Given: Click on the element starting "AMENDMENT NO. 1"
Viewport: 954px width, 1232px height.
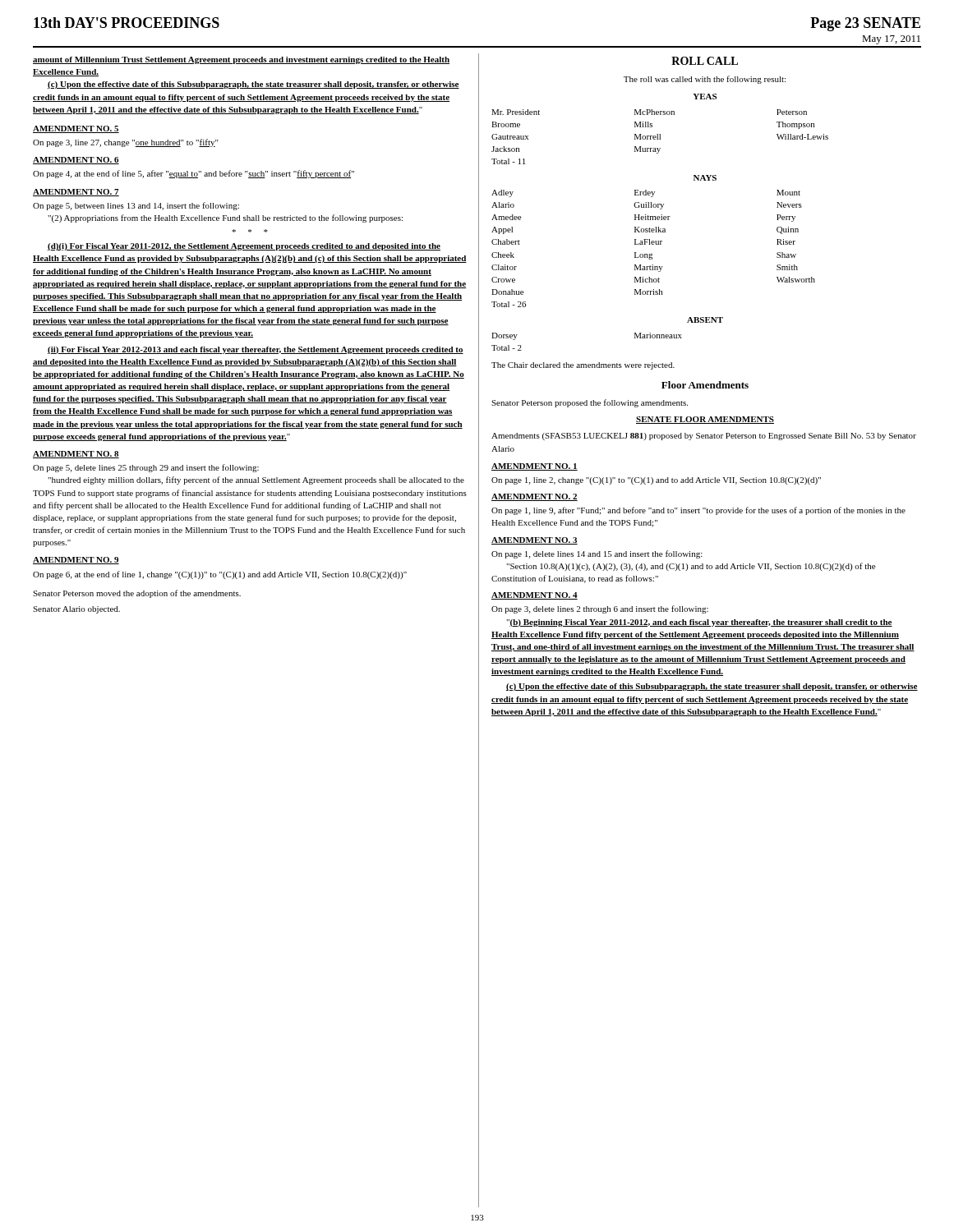Looking at the screenshot, I should 534,465.
